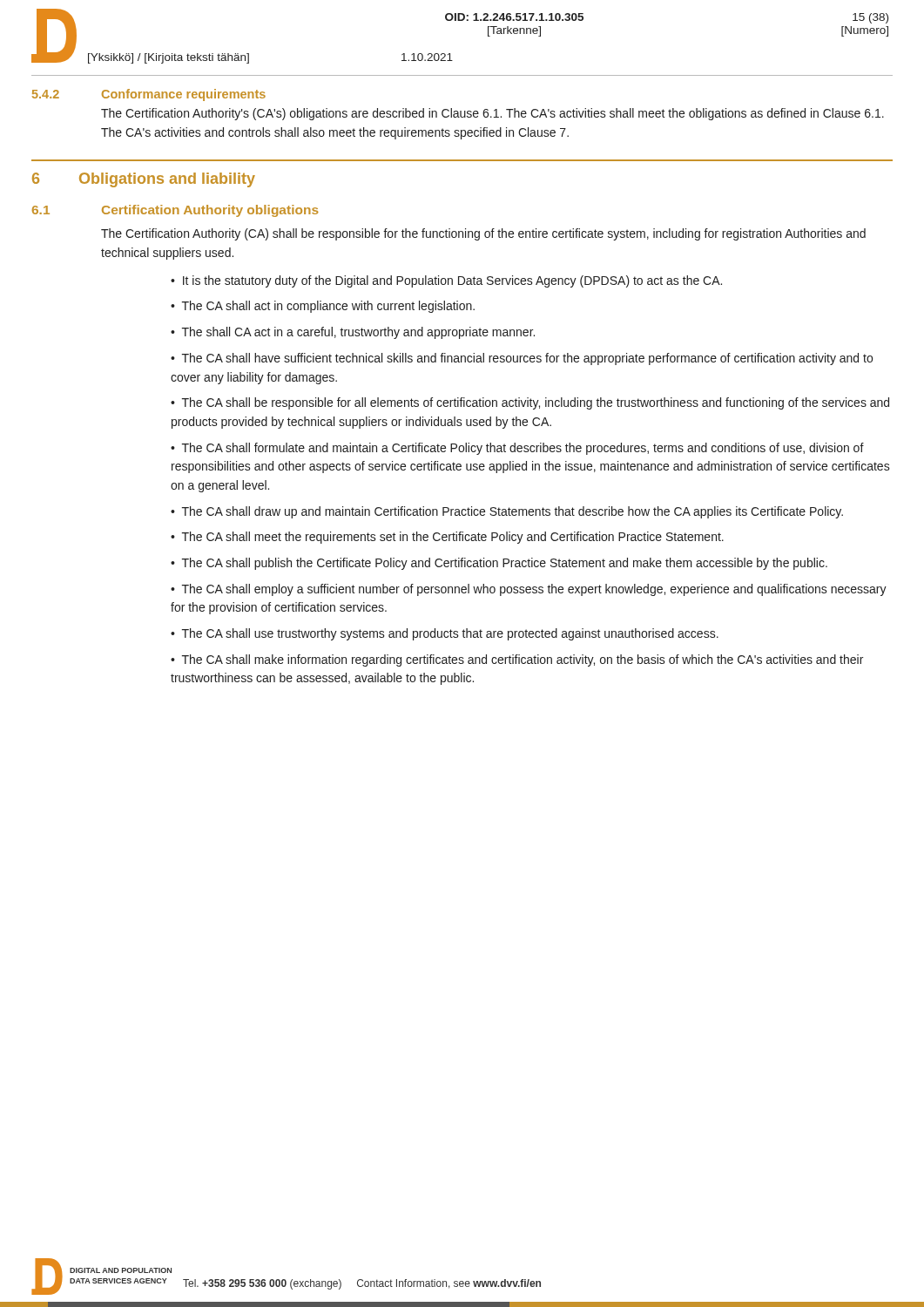Find the block on this page that starts "• The CA shall make information"
924x1307 pixels.
pyautogui.click(x=517, y=669)
